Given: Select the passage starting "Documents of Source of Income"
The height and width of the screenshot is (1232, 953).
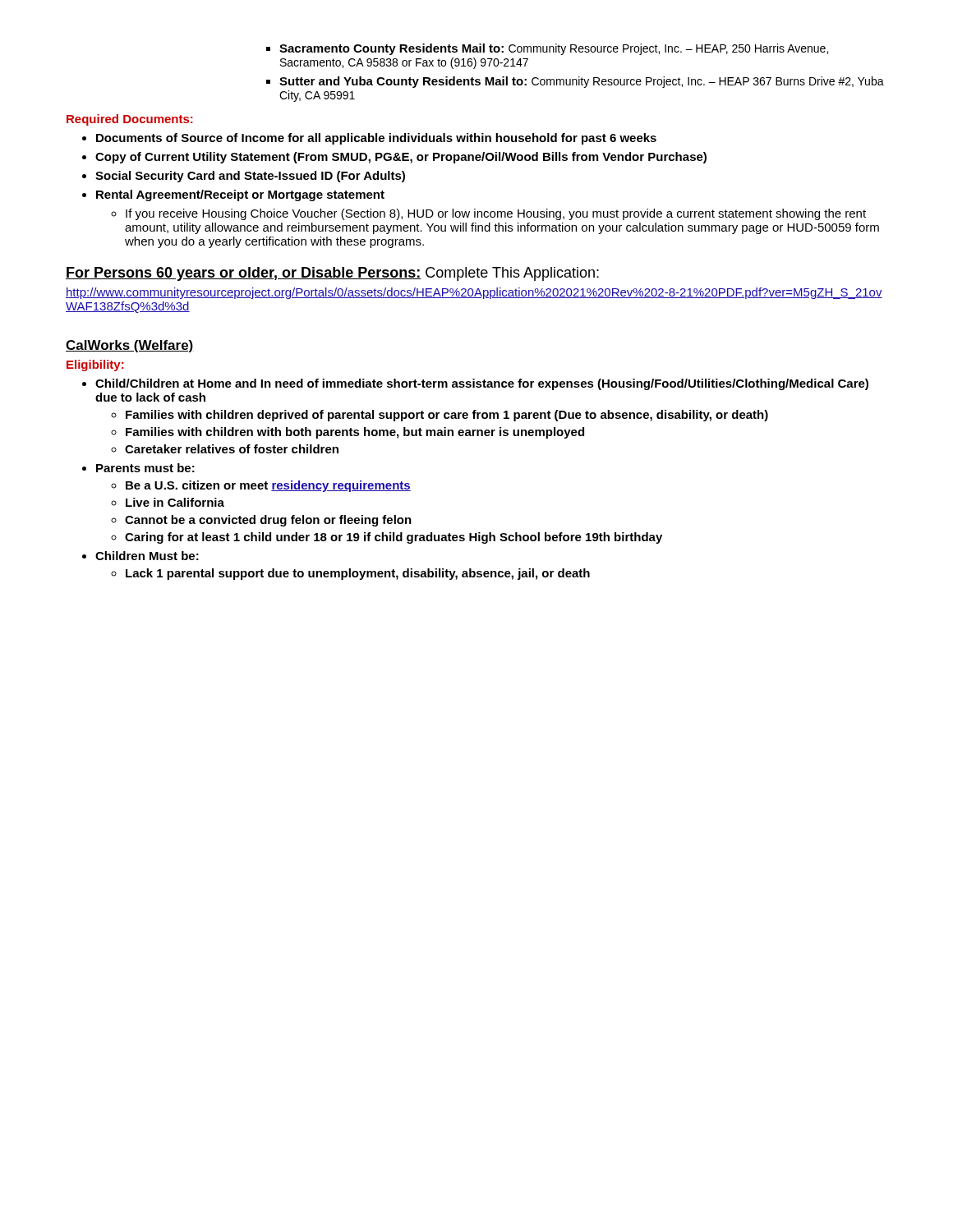Looking at the screenshot, I should 476,138.
